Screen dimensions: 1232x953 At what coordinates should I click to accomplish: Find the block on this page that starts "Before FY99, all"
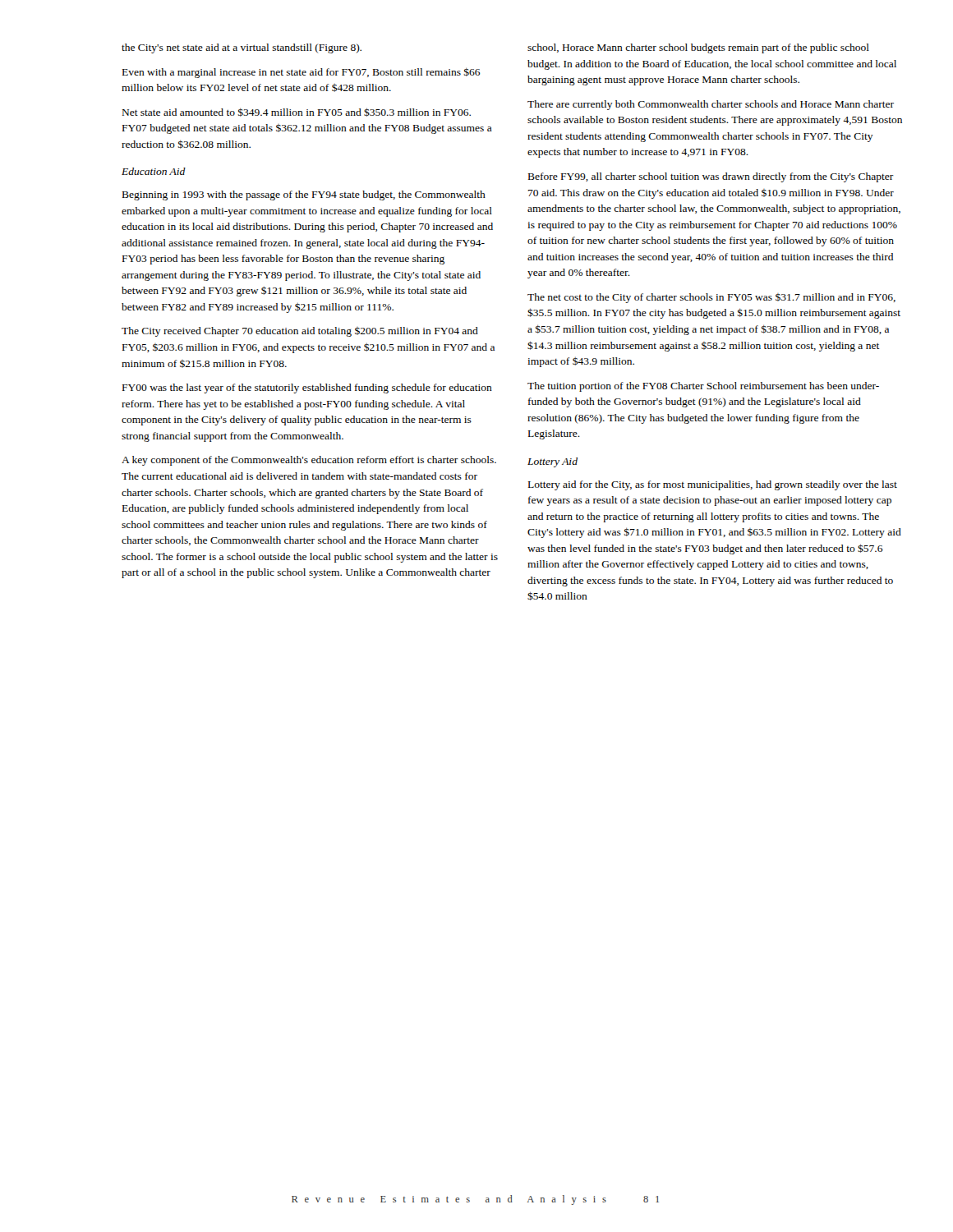(716, 225)
